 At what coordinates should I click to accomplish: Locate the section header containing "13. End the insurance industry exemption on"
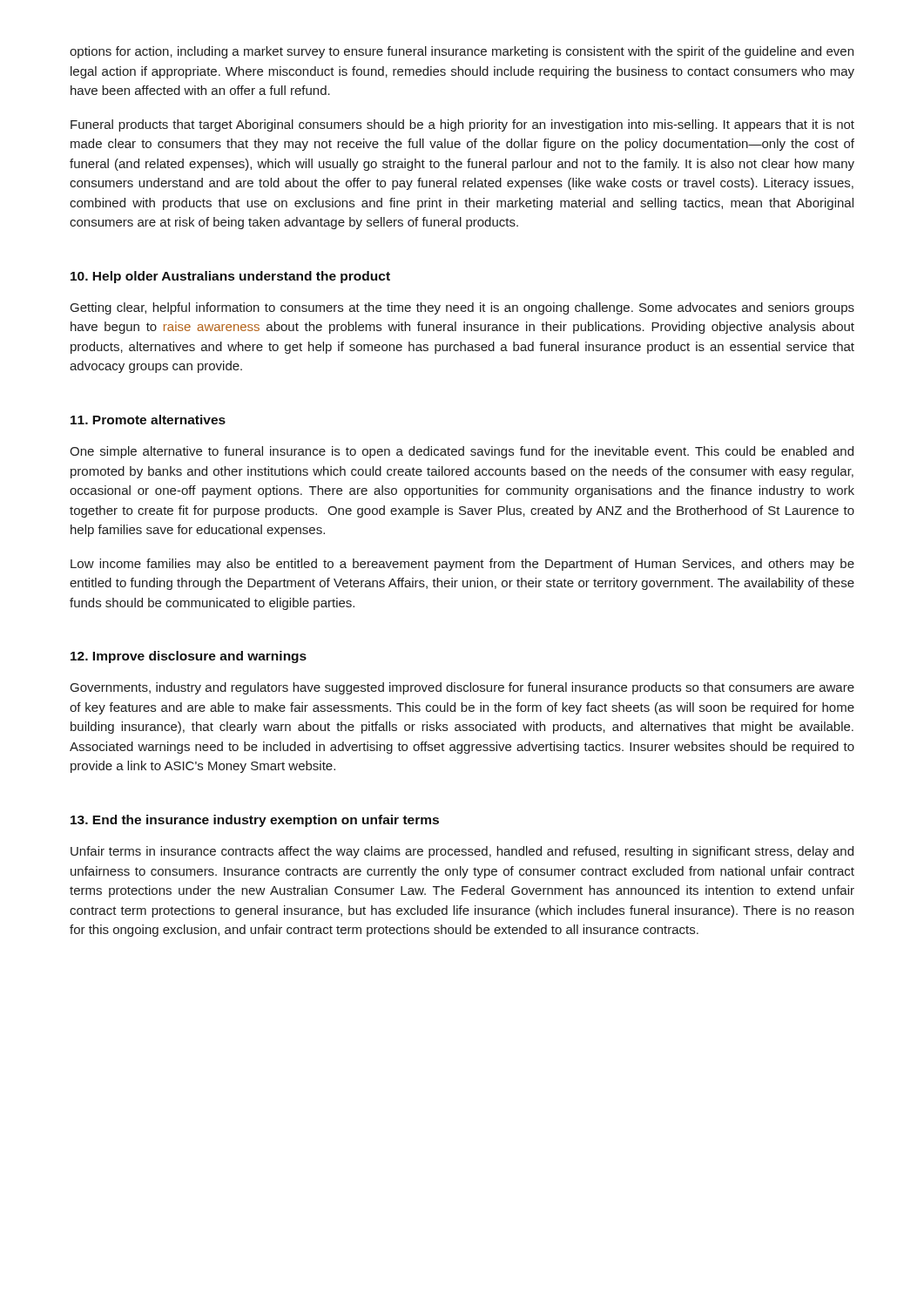point(255,819)
